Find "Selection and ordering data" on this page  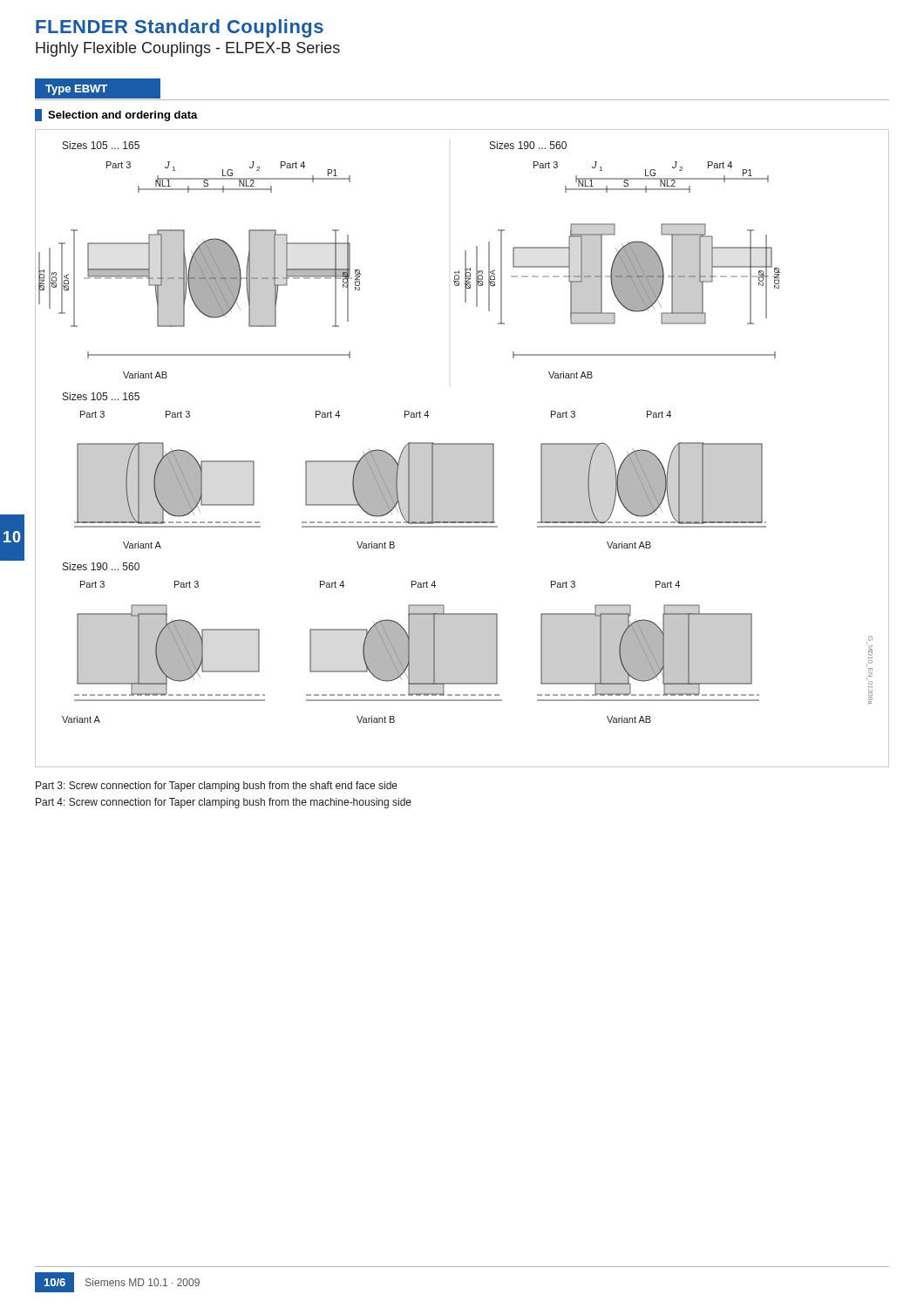(123, 115)
